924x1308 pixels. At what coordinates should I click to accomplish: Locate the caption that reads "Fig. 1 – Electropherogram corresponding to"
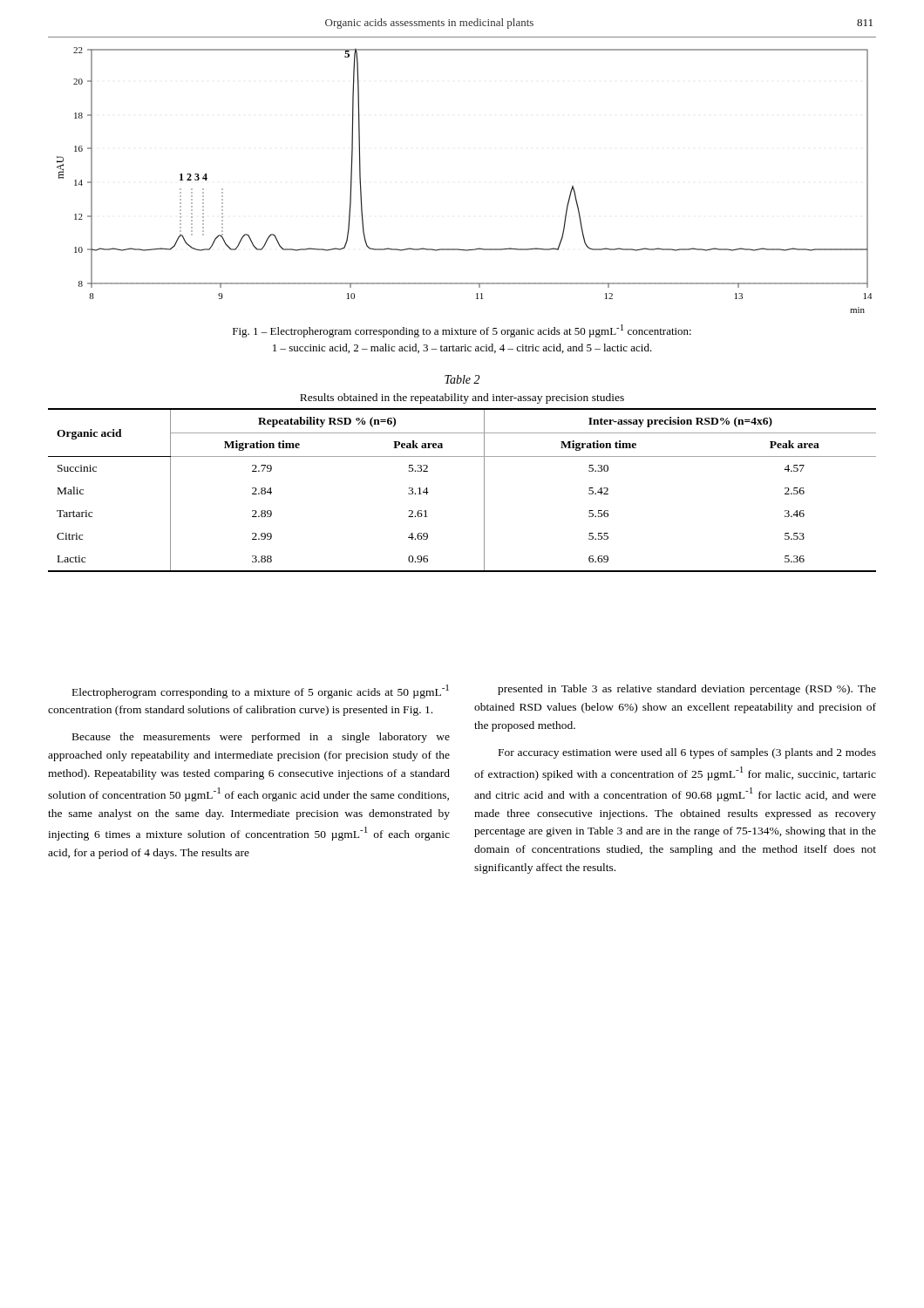point(462,338)
